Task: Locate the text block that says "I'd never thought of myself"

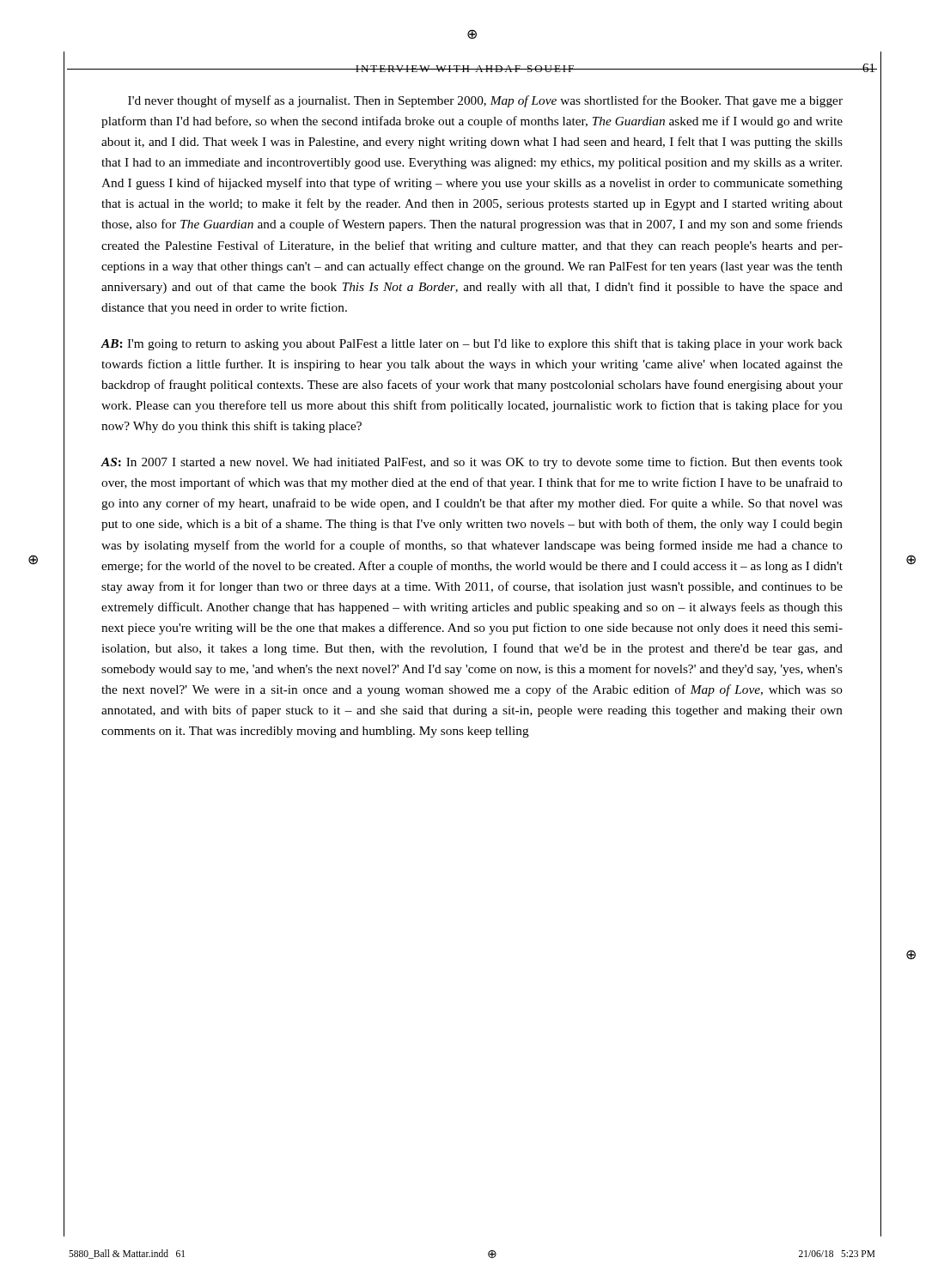Action: point(472,204)
